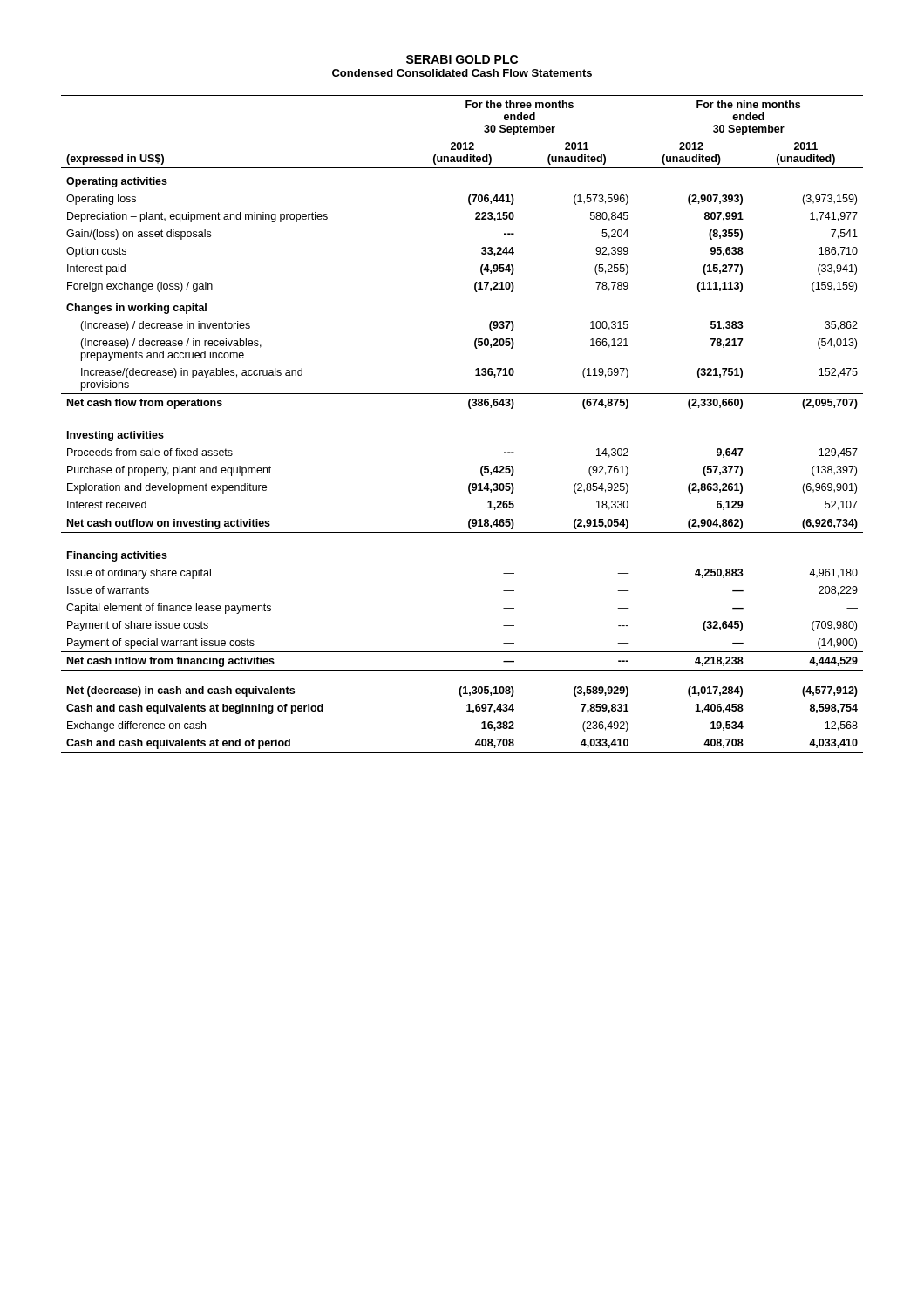The height and width of the screenshot is (1308, 924).
Task: Click on the table containing "Financing activities"
Action: pos(462,424)
